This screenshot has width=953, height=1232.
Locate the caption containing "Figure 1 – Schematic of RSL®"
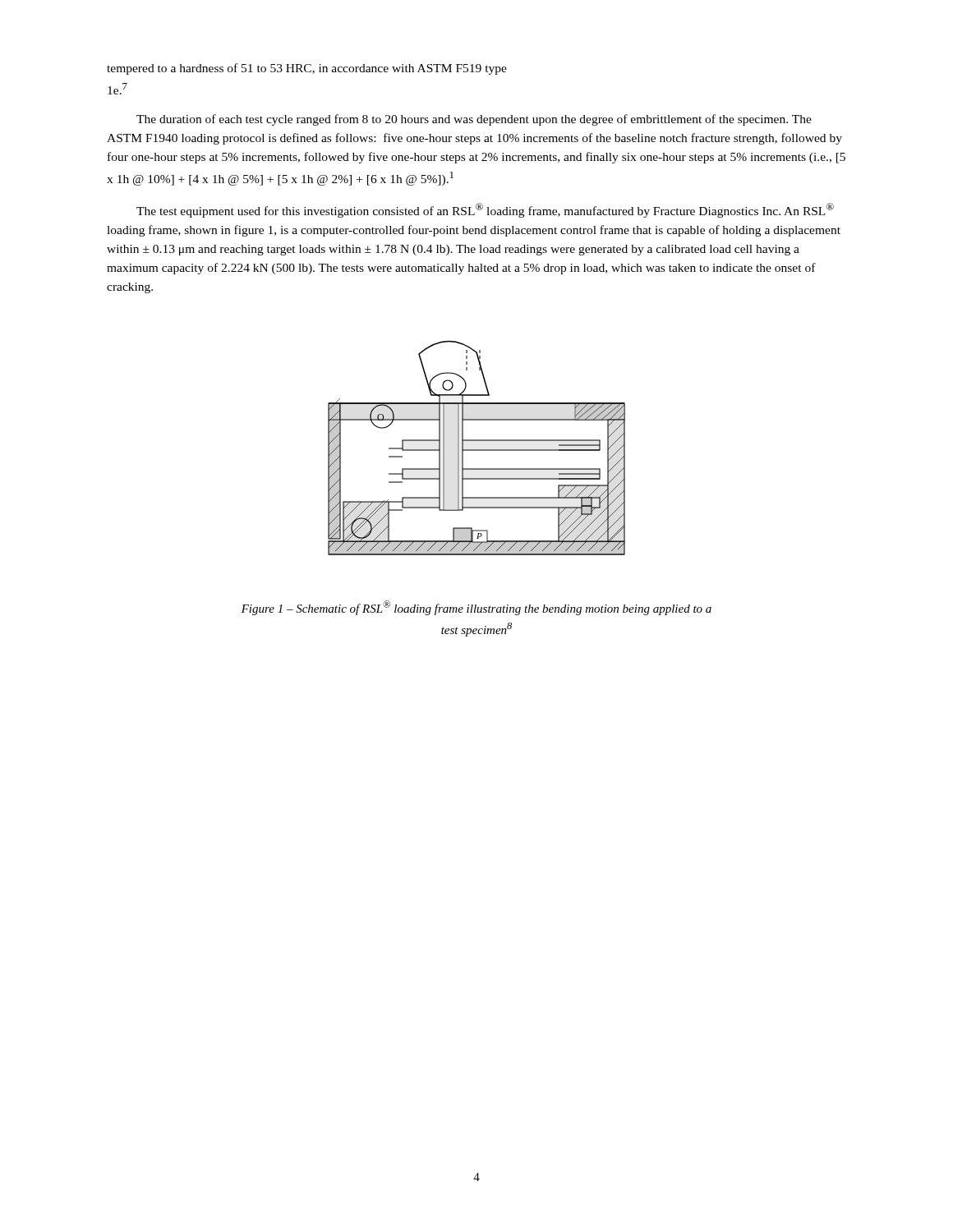(476, 618)
